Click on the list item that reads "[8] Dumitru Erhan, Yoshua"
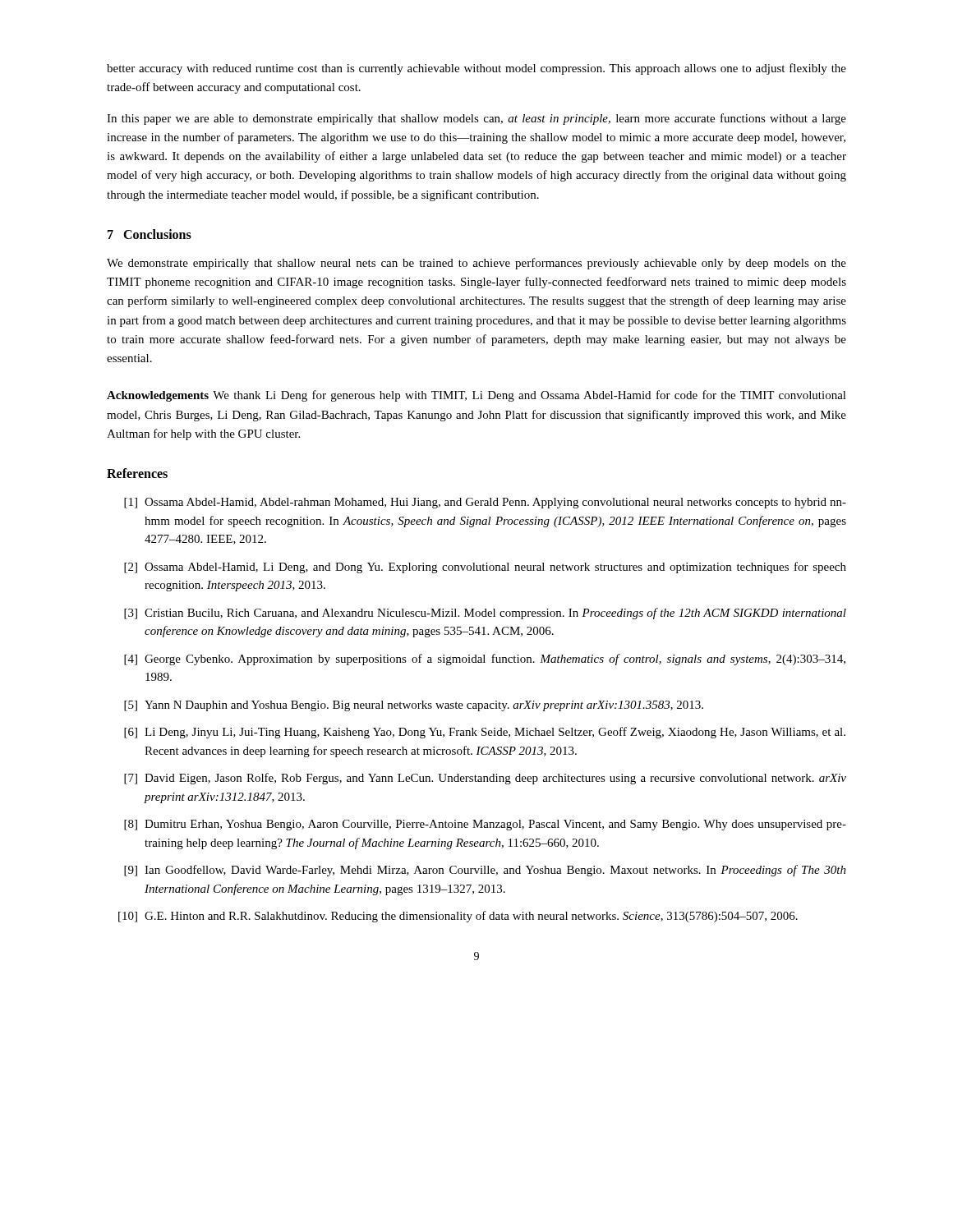The height and width of the screenshot is (1232, 953). tap(476, 833)
